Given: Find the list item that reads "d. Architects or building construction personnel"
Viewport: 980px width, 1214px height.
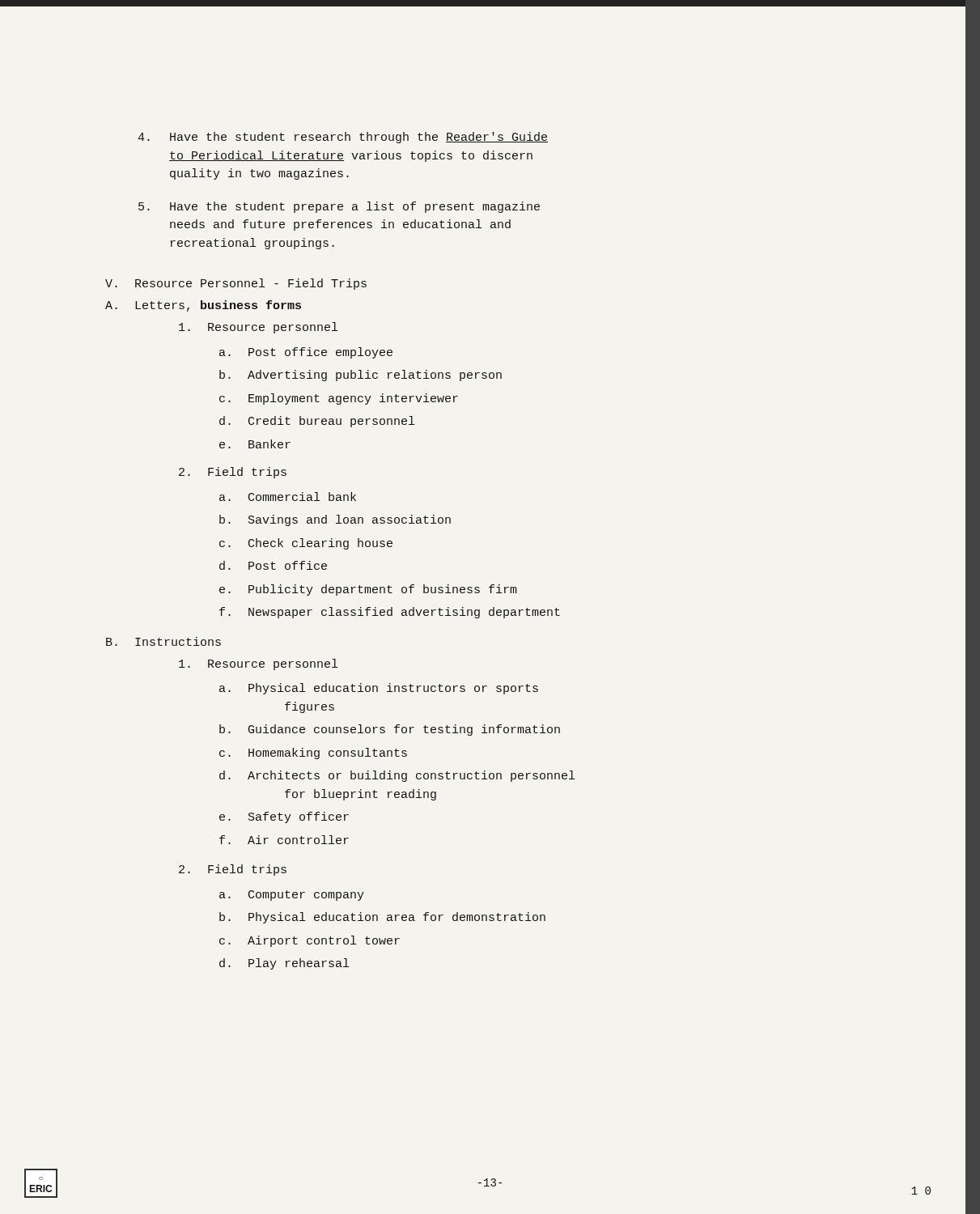Looking at the screenshot, I should coord(397,786).
